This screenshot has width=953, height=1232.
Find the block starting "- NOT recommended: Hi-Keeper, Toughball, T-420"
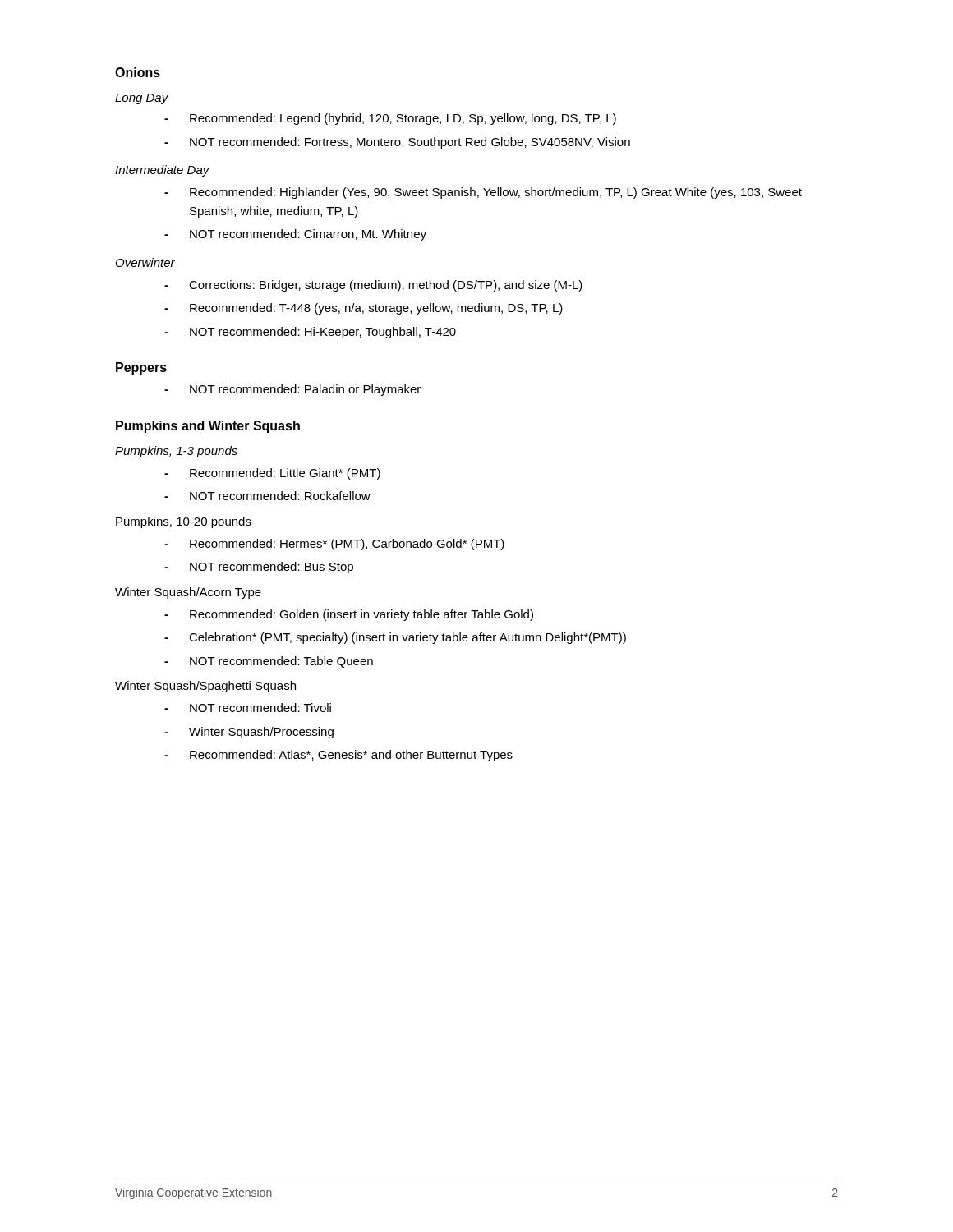[310, 332]
